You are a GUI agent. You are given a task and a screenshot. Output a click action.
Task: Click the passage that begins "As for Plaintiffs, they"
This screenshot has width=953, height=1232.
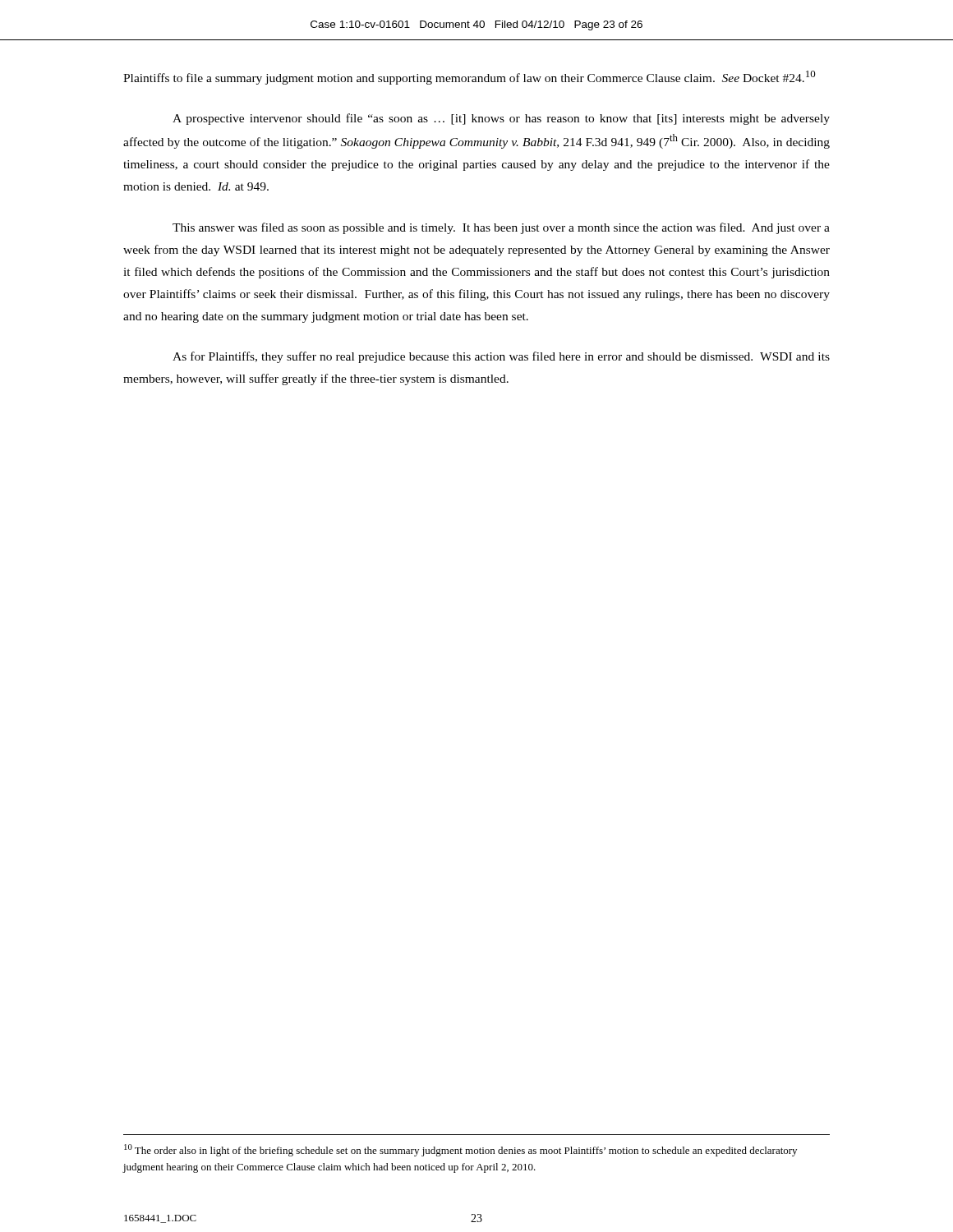(476, 367)
